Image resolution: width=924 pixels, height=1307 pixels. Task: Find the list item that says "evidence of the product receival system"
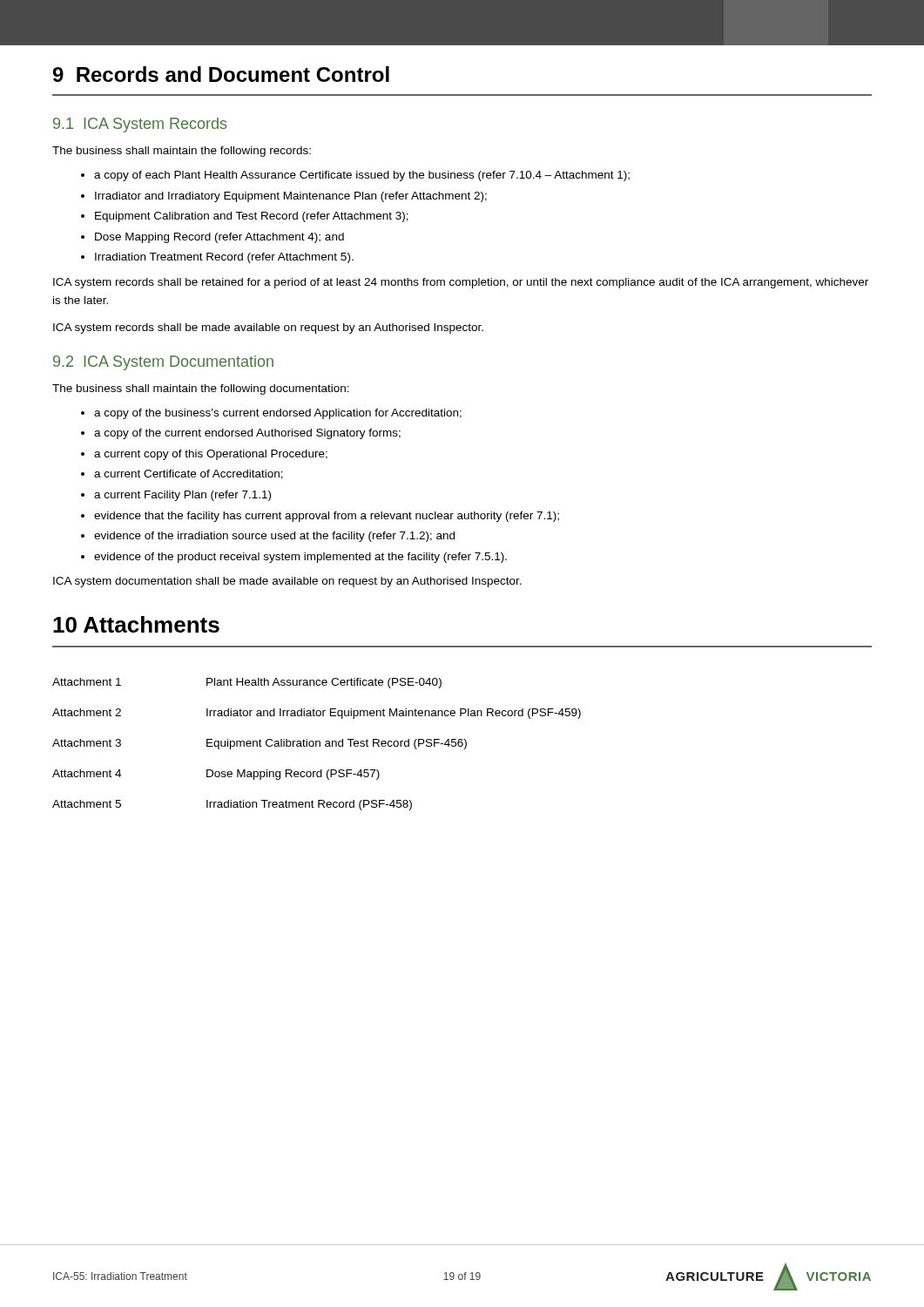[x=475, y=556]
